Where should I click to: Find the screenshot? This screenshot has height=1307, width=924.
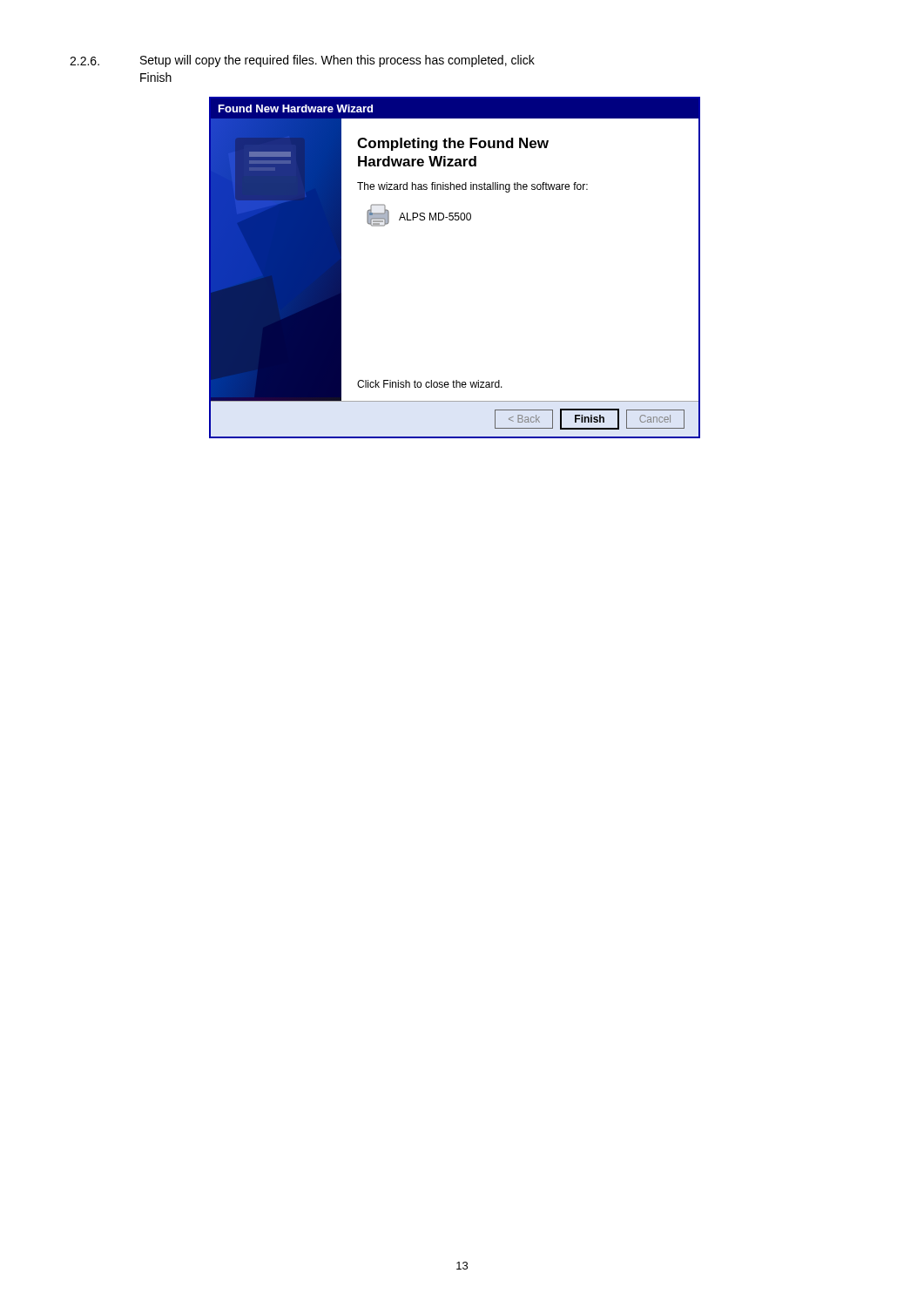(x=383, y=268)
